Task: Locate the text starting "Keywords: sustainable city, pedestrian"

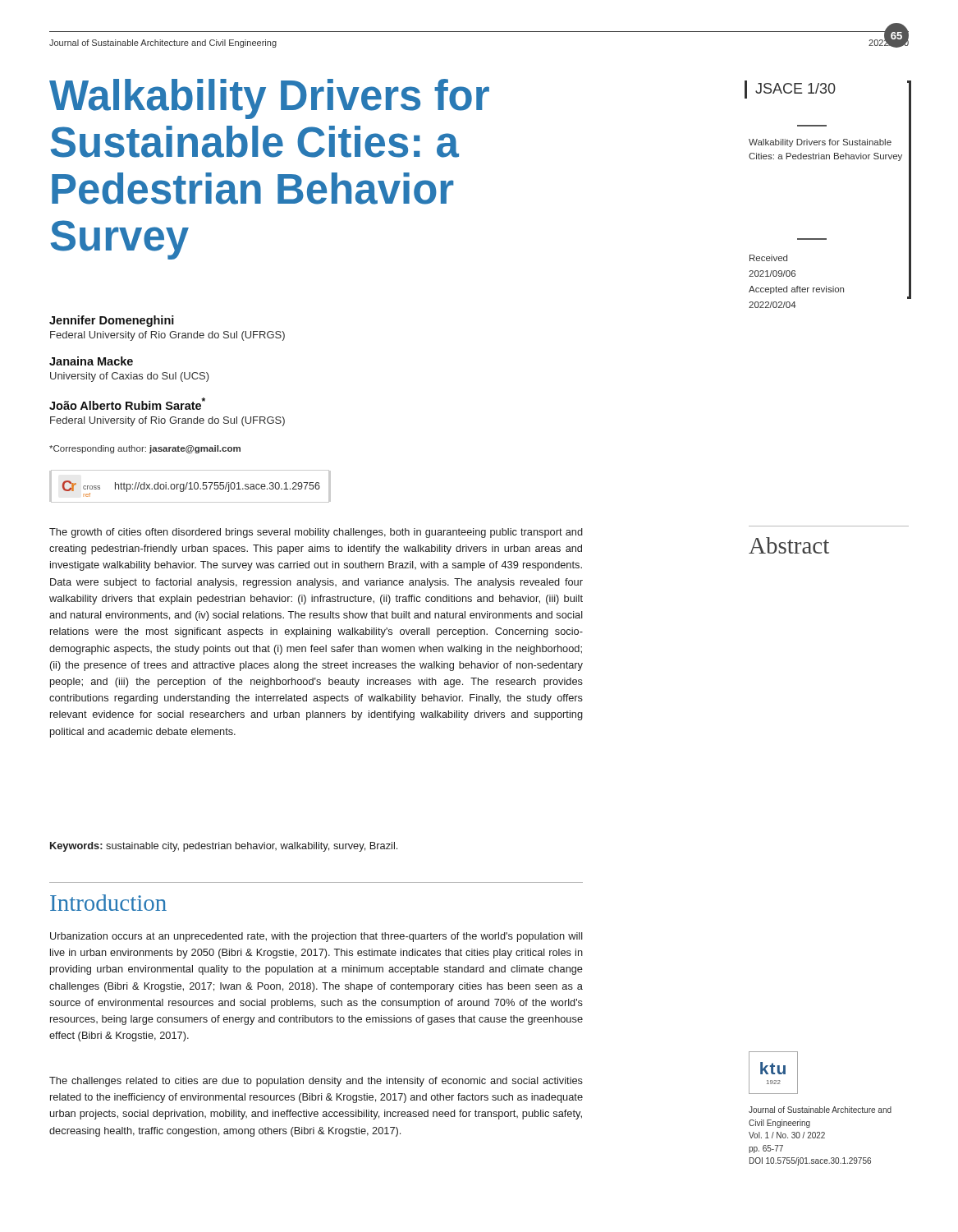Action: click(224, 846)
